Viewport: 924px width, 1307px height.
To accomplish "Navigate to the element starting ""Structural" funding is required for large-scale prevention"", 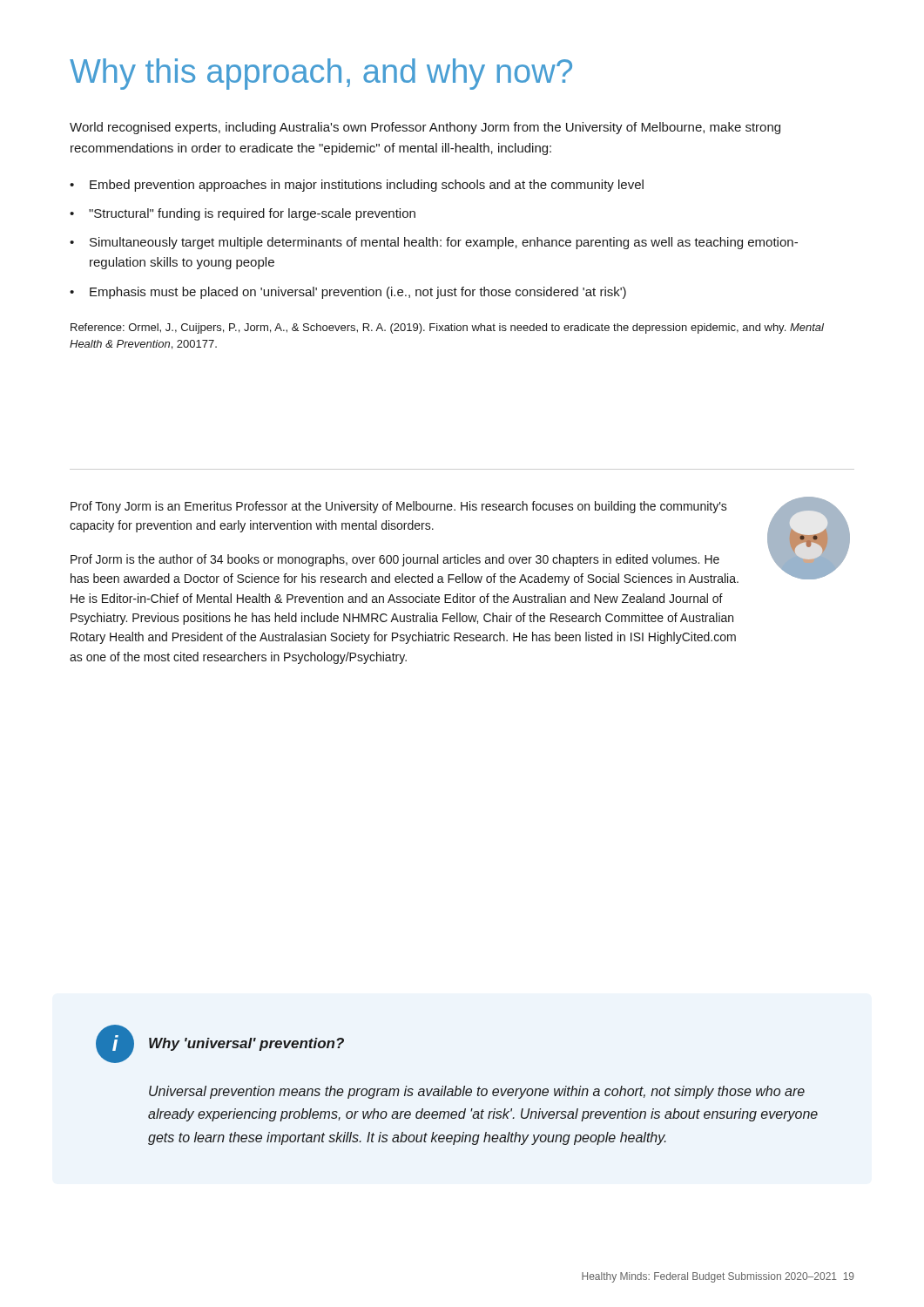I will tap(252, 213).
